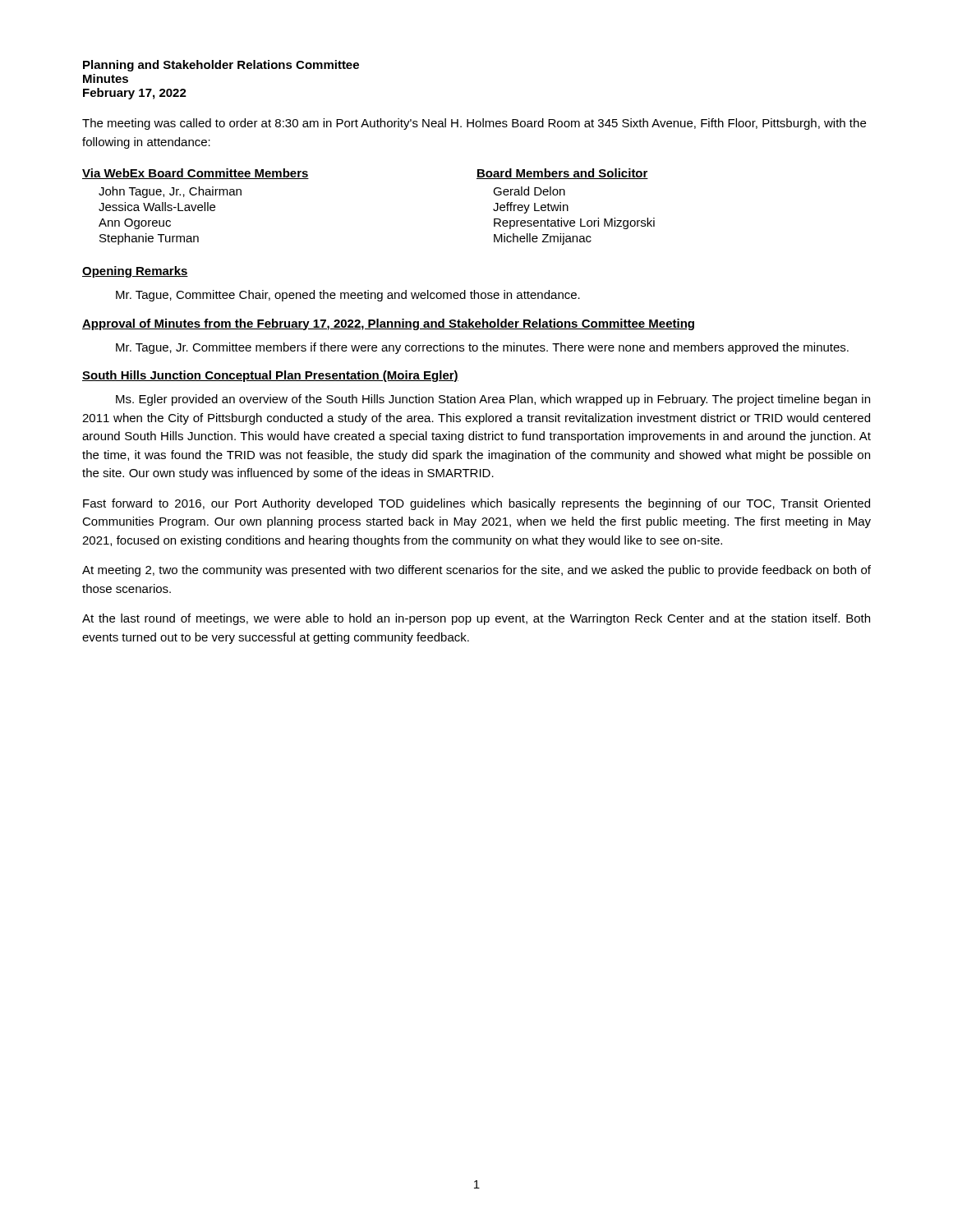Click the passage that begins "Ms. Egler provided an overview of the South"

(x=476, y=436)
